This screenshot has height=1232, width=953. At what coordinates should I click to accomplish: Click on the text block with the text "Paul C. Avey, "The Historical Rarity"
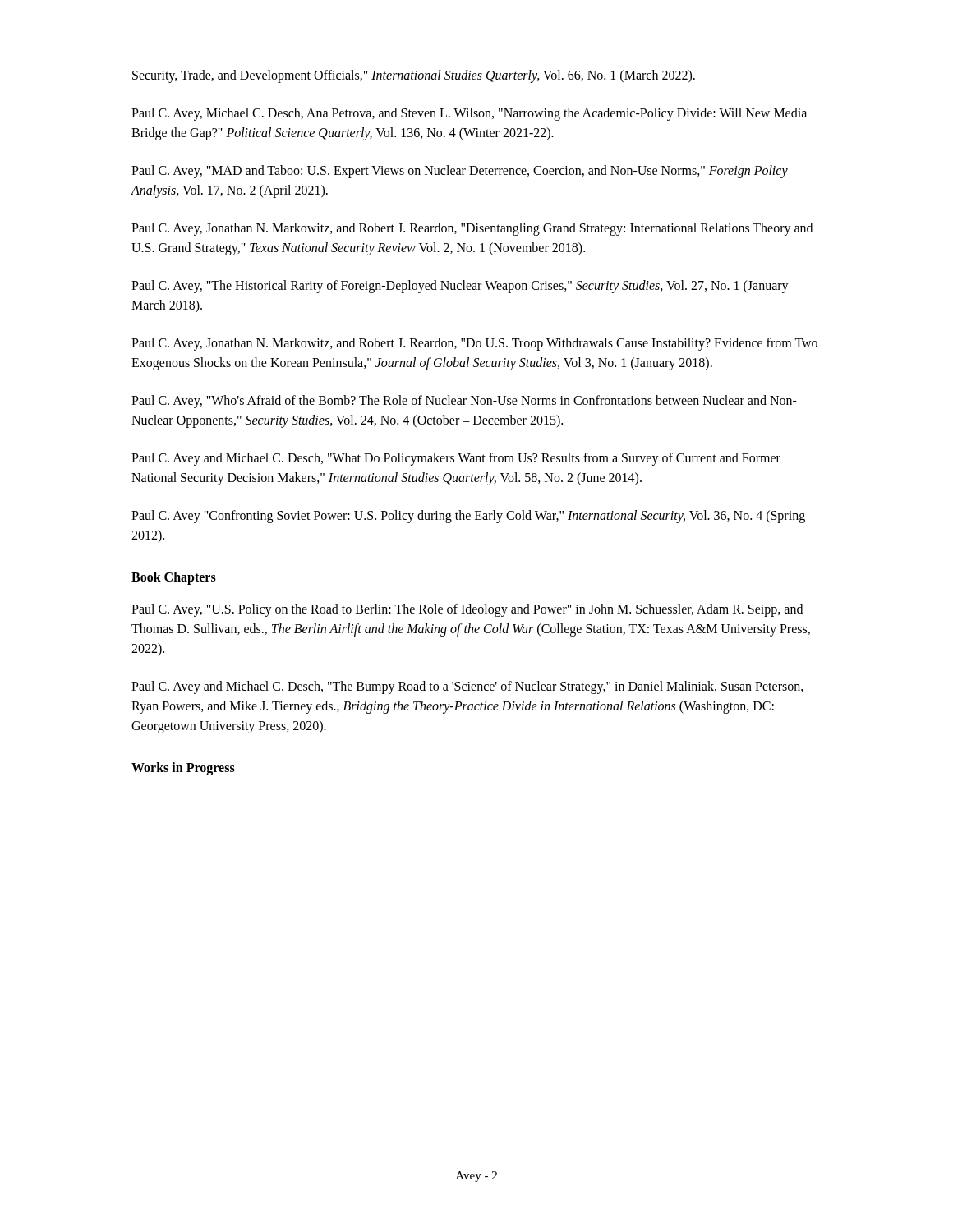[x=465, y=295]
